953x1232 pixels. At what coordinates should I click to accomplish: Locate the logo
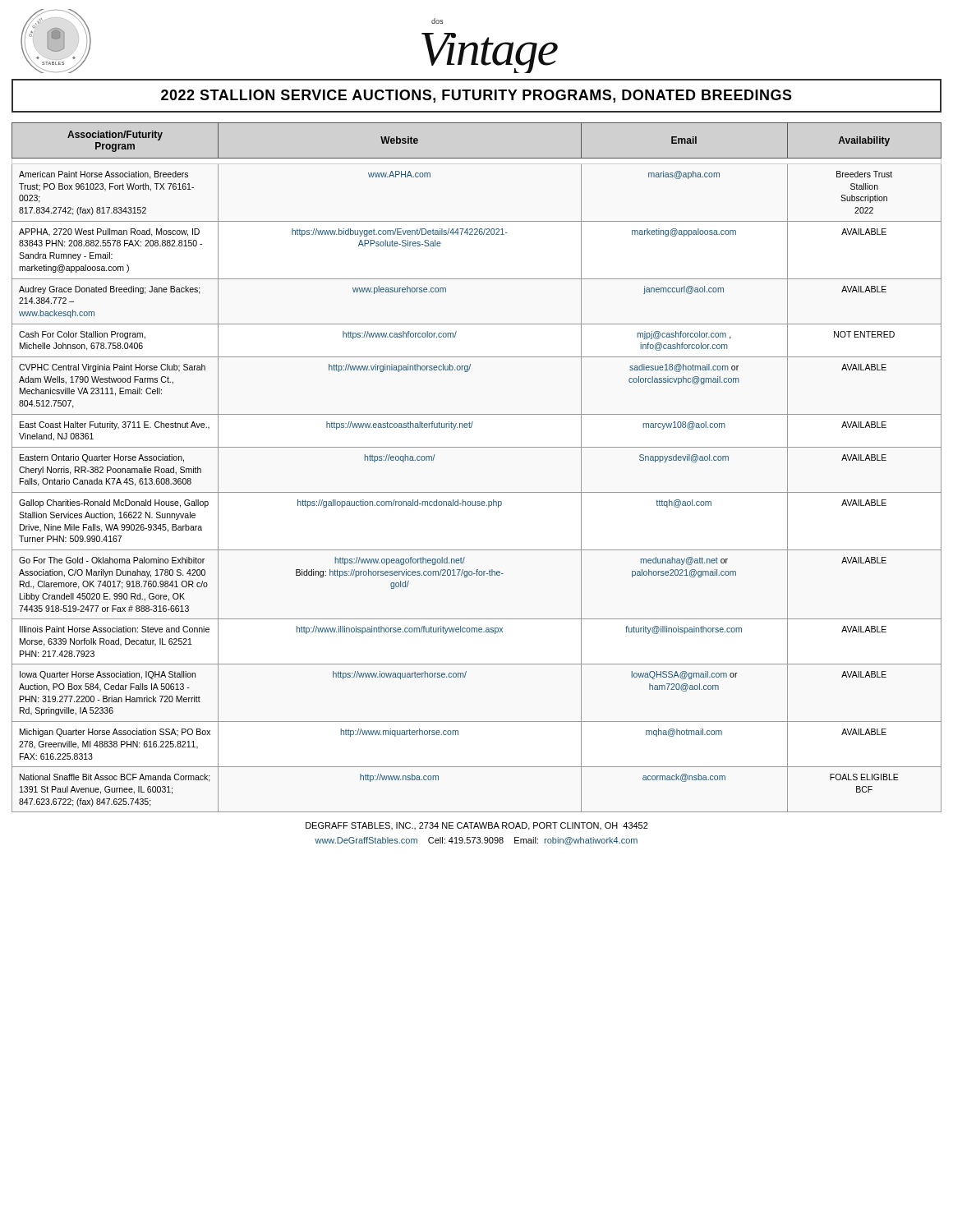click(x=476, y=39)
